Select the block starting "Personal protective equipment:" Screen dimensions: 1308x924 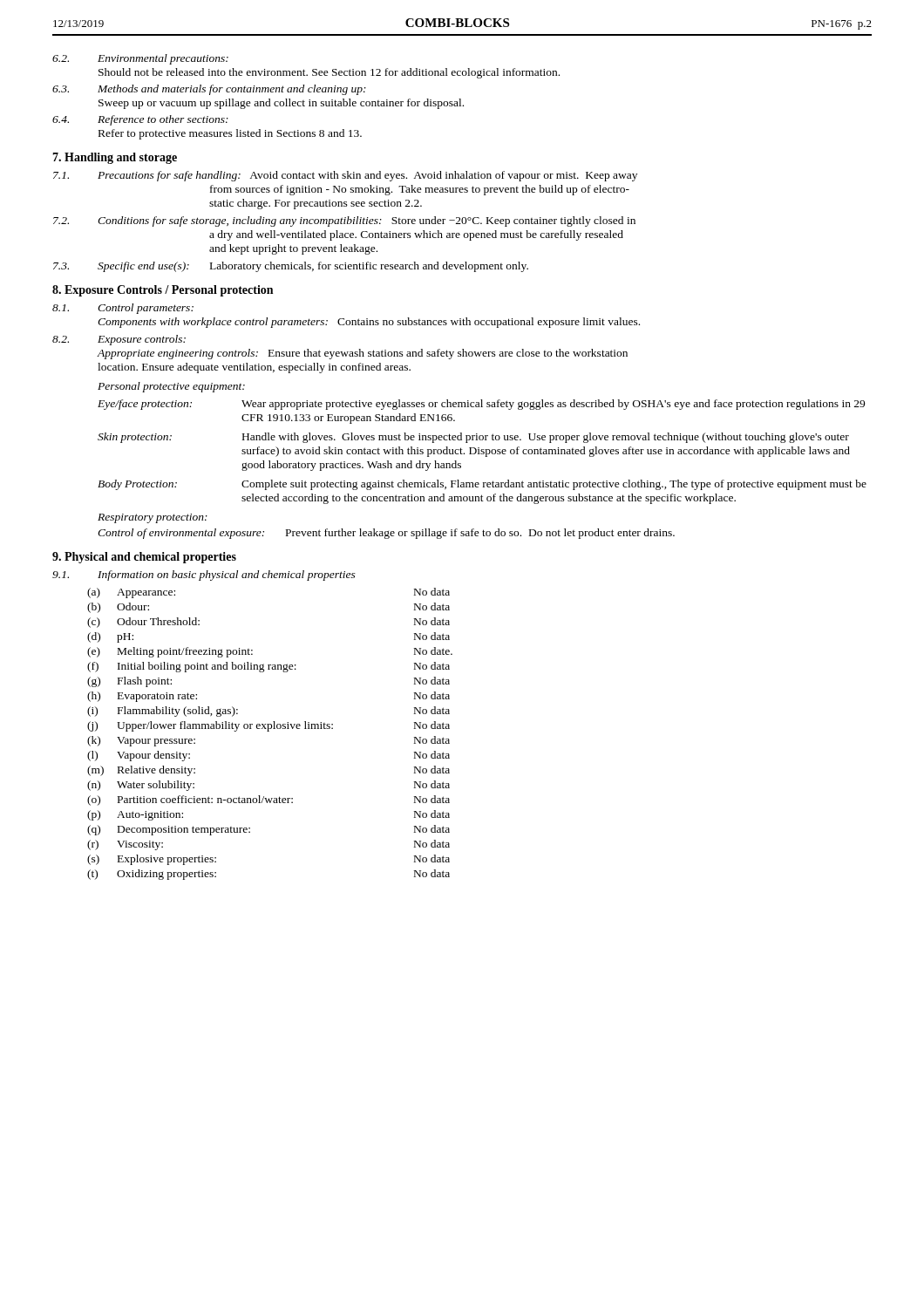172,386
